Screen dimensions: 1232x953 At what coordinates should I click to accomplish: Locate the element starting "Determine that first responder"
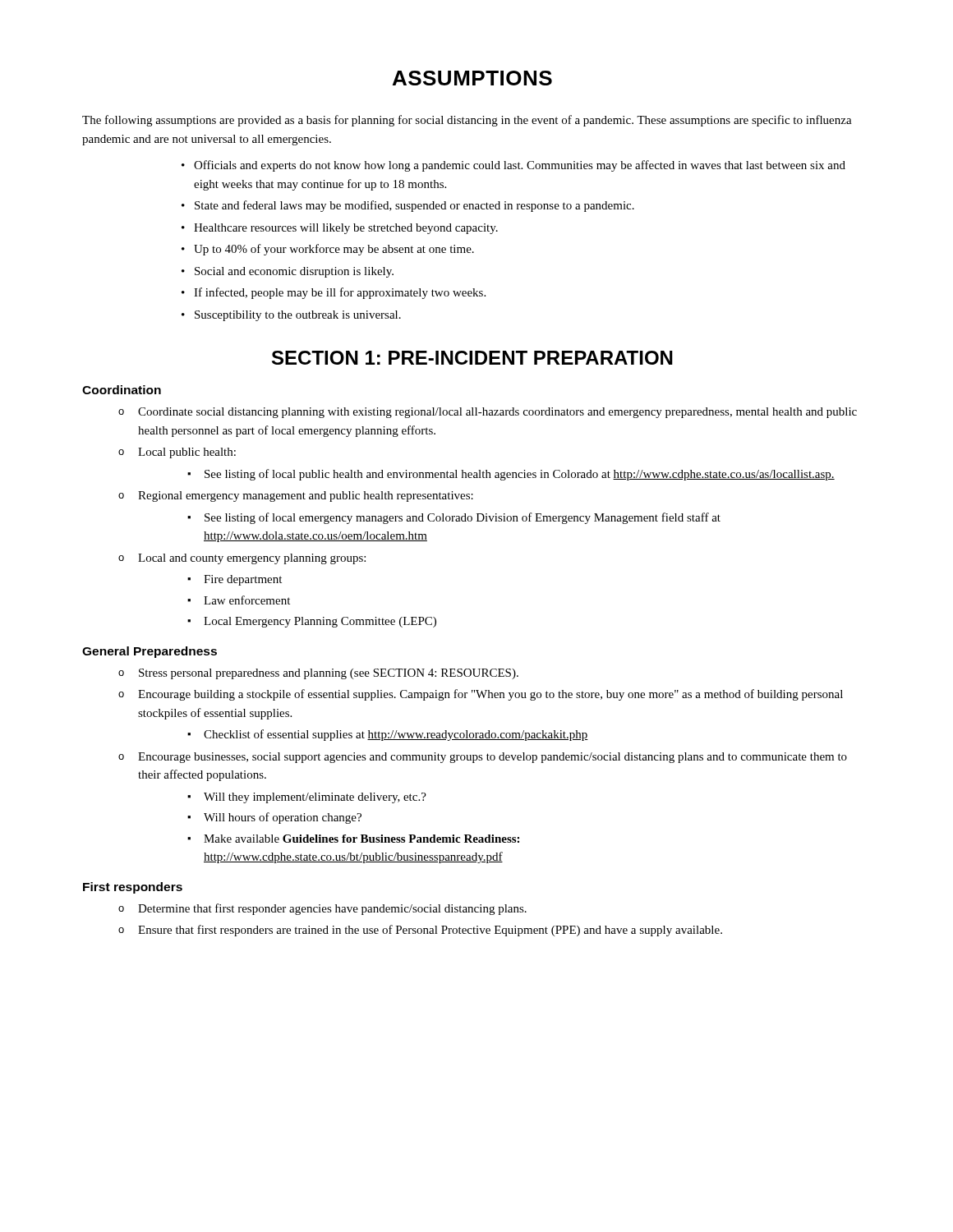333,908
